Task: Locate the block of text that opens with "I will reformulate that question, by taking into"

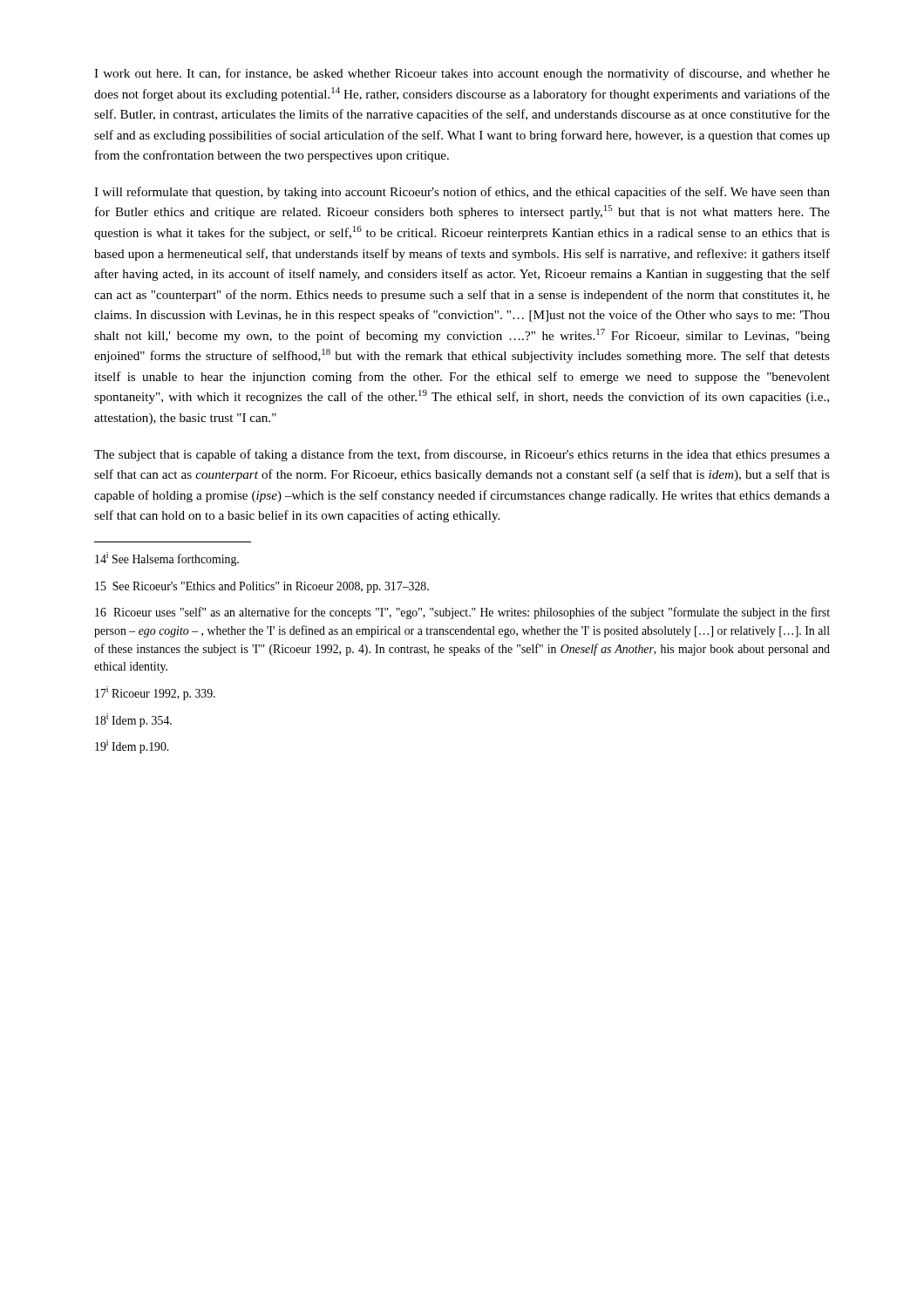Action: [x=462, y=304]
